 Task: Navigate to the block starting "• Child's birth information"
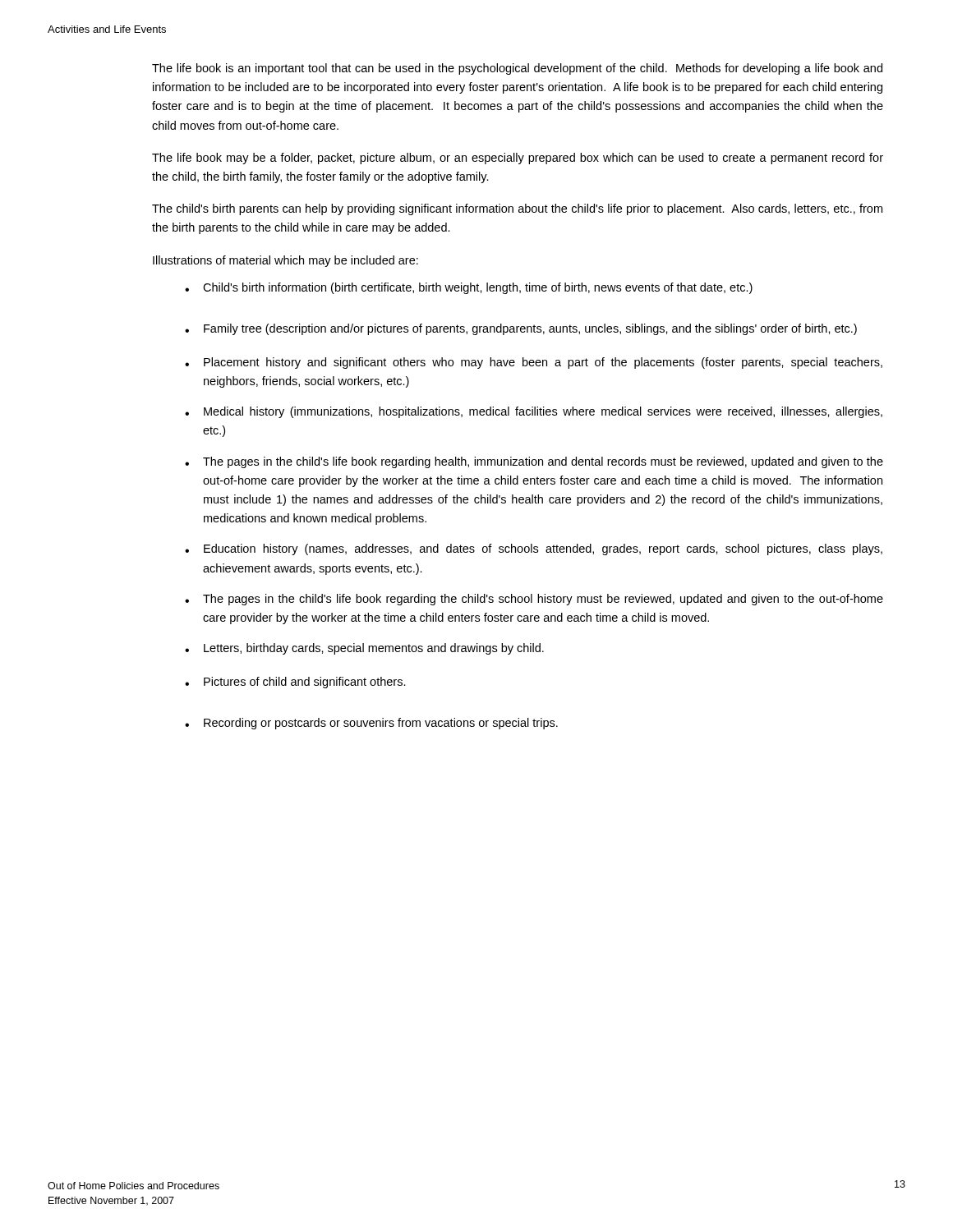coord(534,289)
